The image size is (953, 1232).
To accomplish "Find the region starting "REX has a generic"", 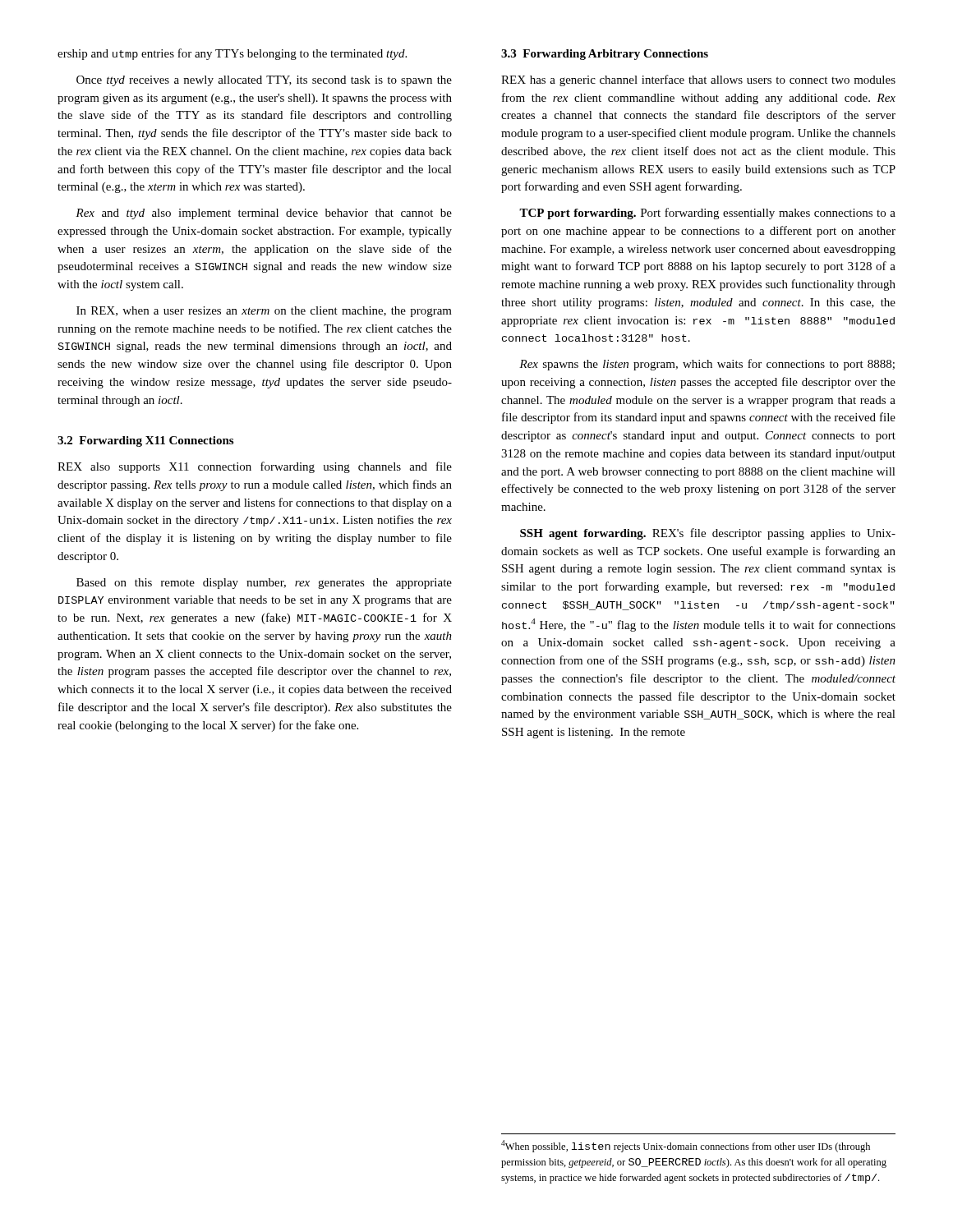I will (x=698, y=134).
